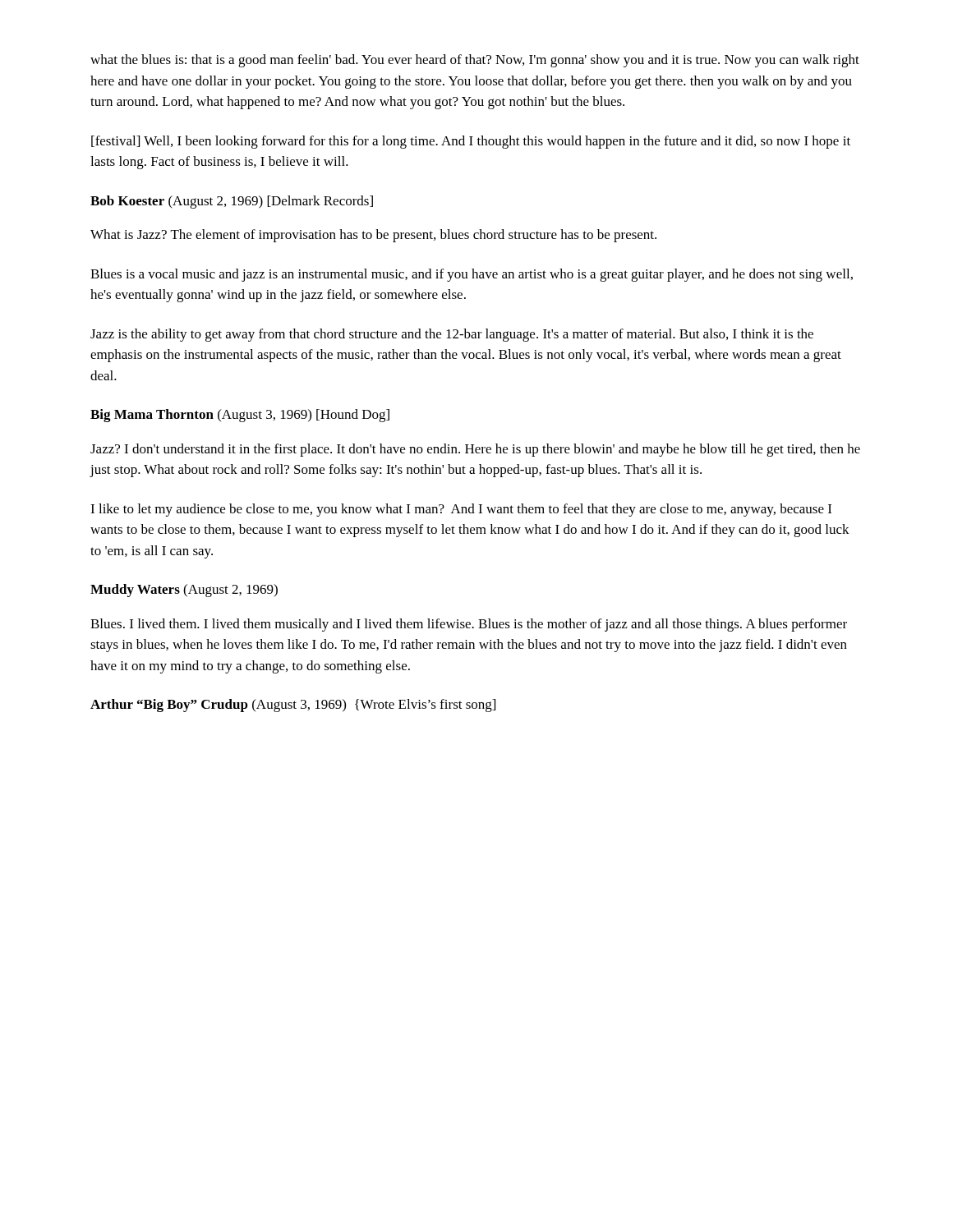Viewport: 953px width, 1232px height.
Task: Point to the block beginning "I like to let my audience be close"
Action: [x=470, y=529]
